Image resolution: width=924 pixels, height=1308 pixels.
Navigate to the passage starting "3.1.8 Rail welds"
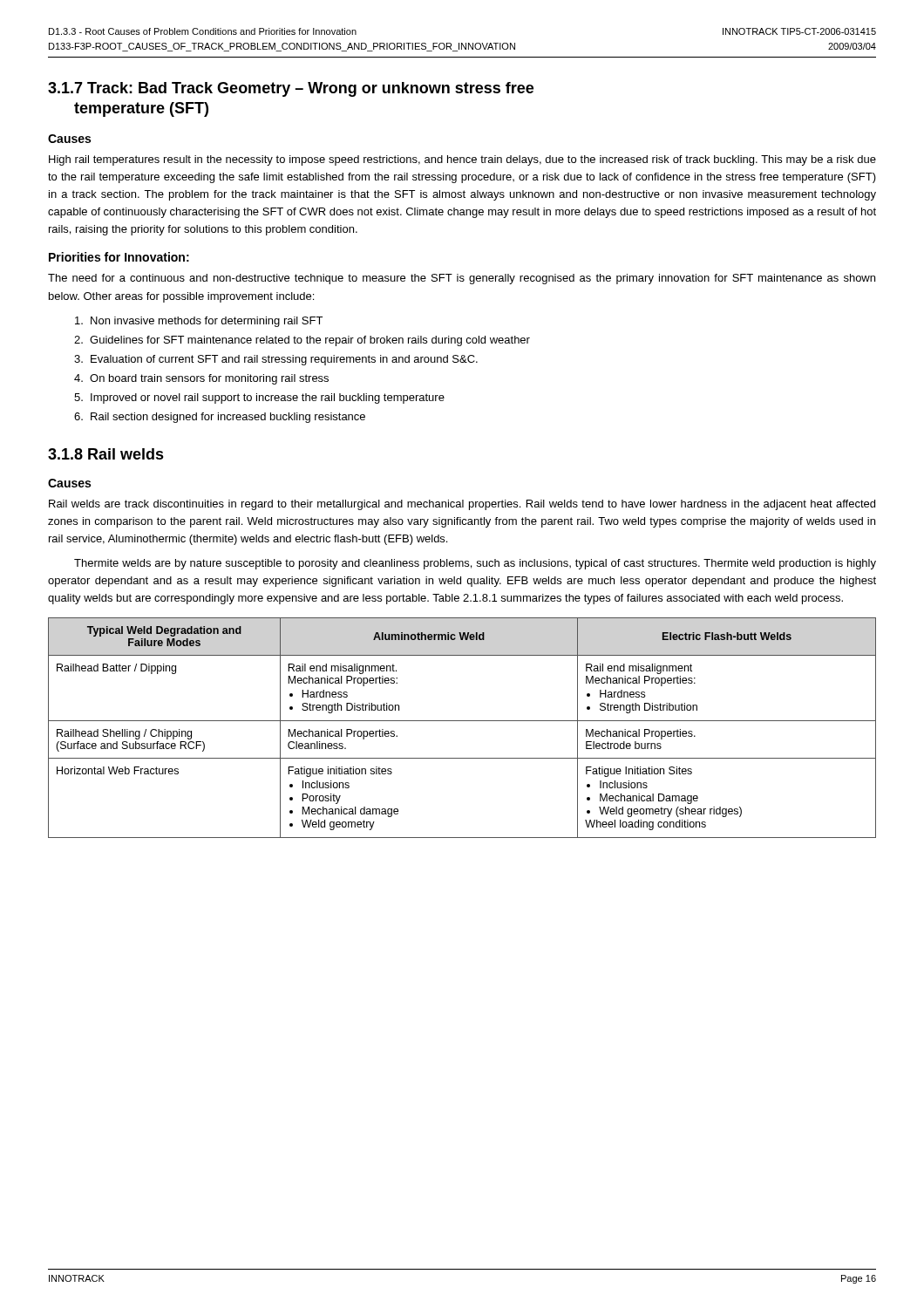tap(106, 454)
